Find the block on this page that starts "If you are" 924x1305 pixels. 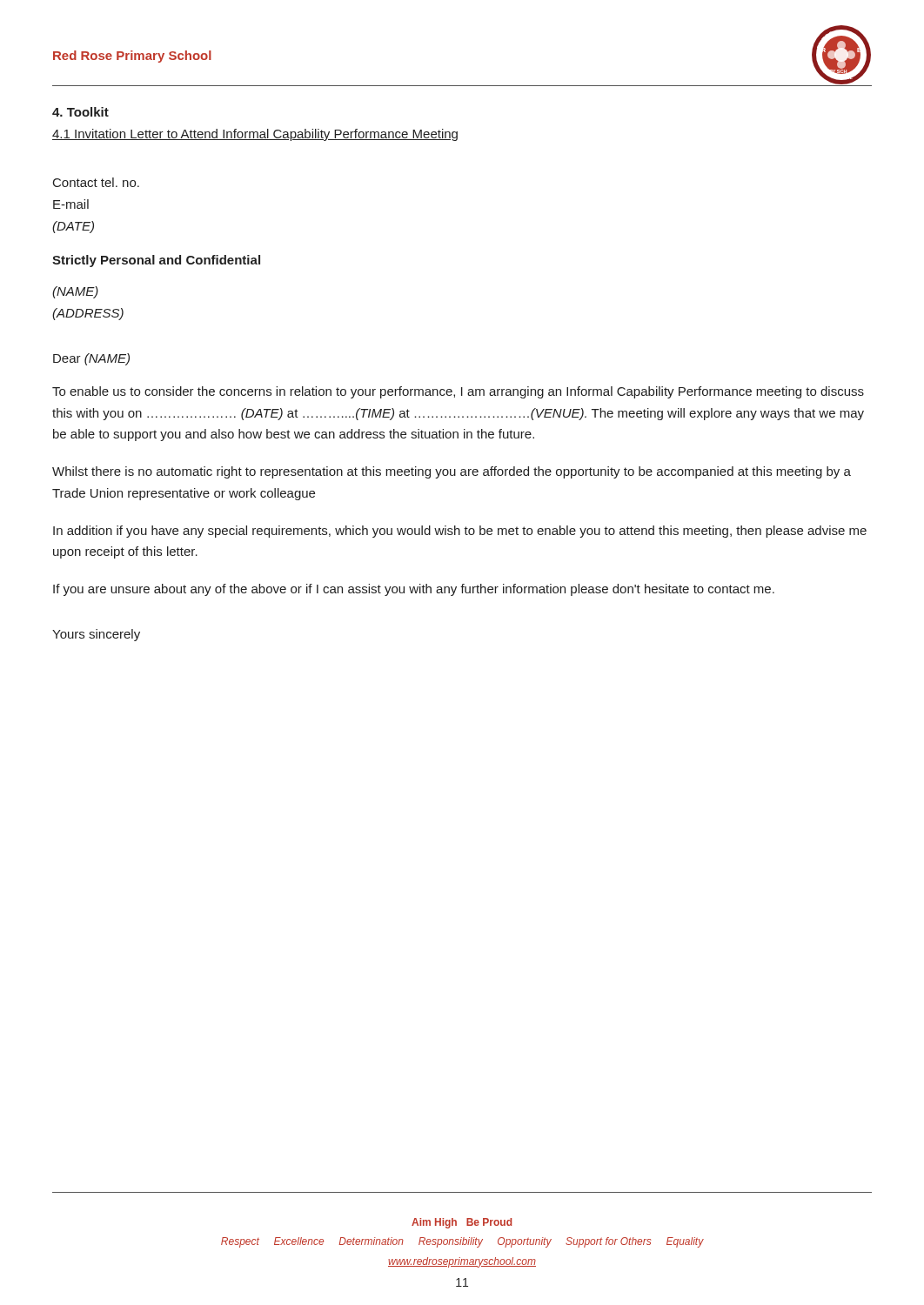[414, 589]
